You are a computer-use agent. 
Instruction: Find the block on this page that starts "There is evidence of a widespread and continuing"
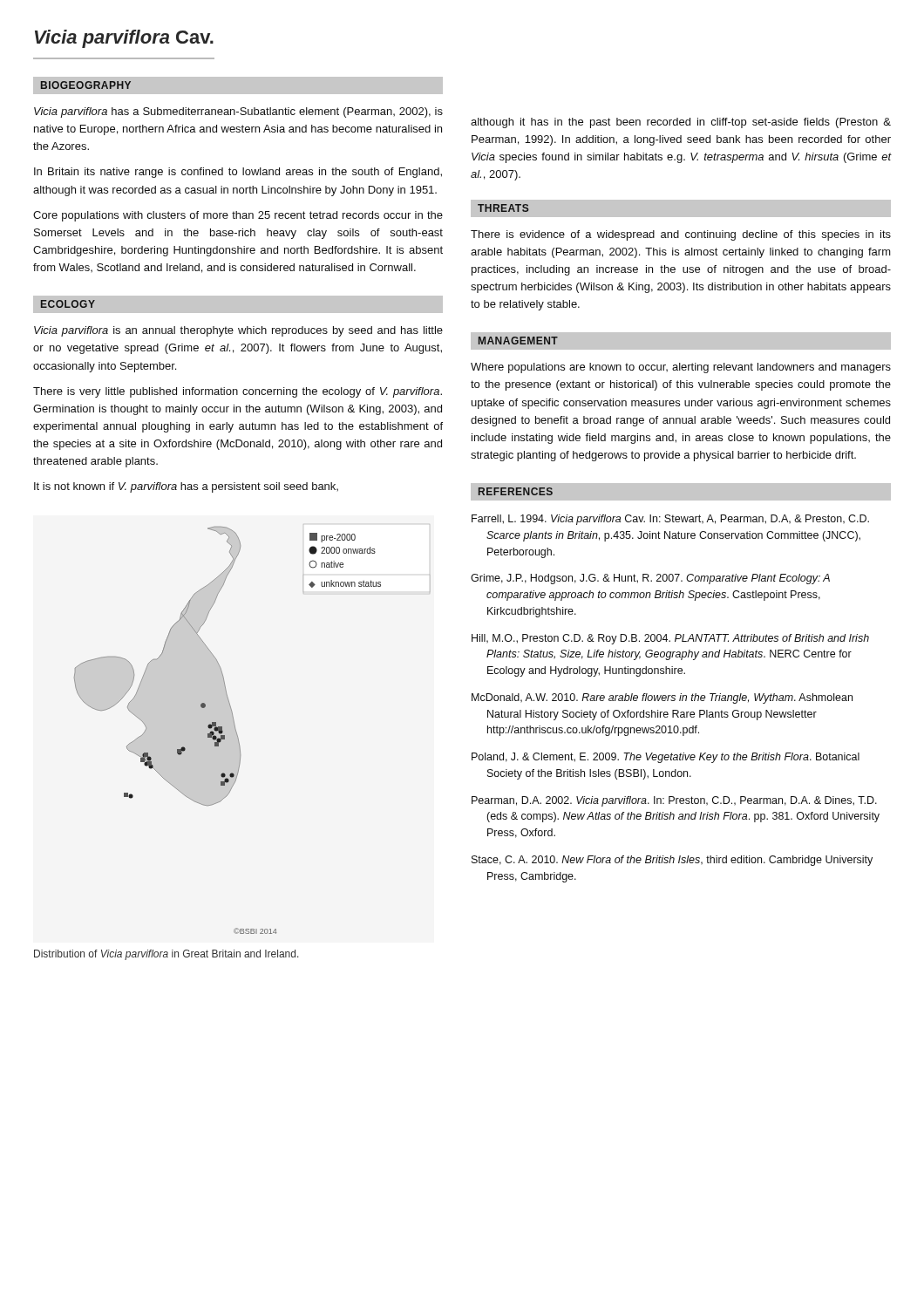[681, 269]
